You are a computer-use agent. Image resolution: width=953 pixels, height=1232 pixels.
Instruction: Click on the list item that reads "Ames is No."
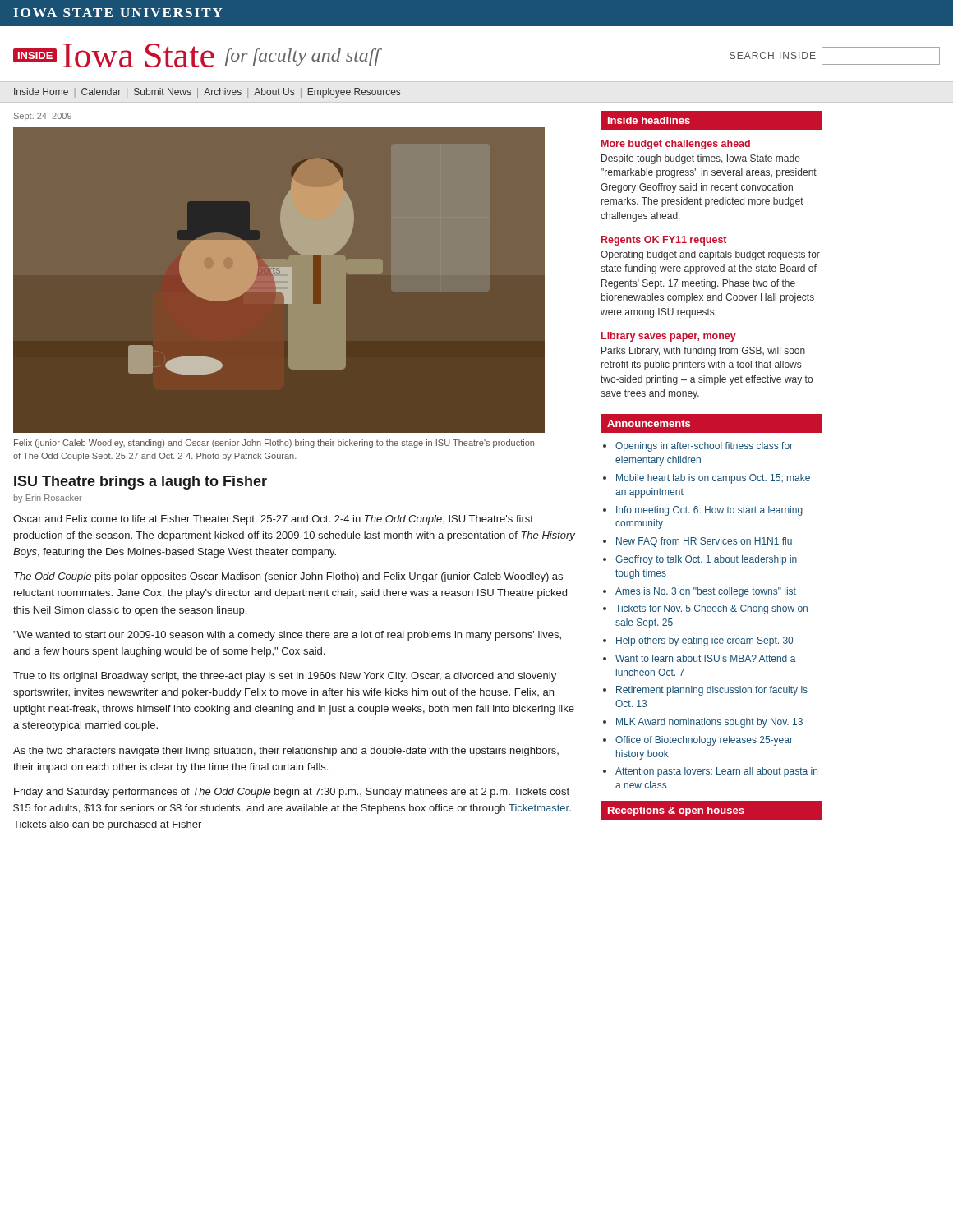pyautogui.click(x=706, y=591)
